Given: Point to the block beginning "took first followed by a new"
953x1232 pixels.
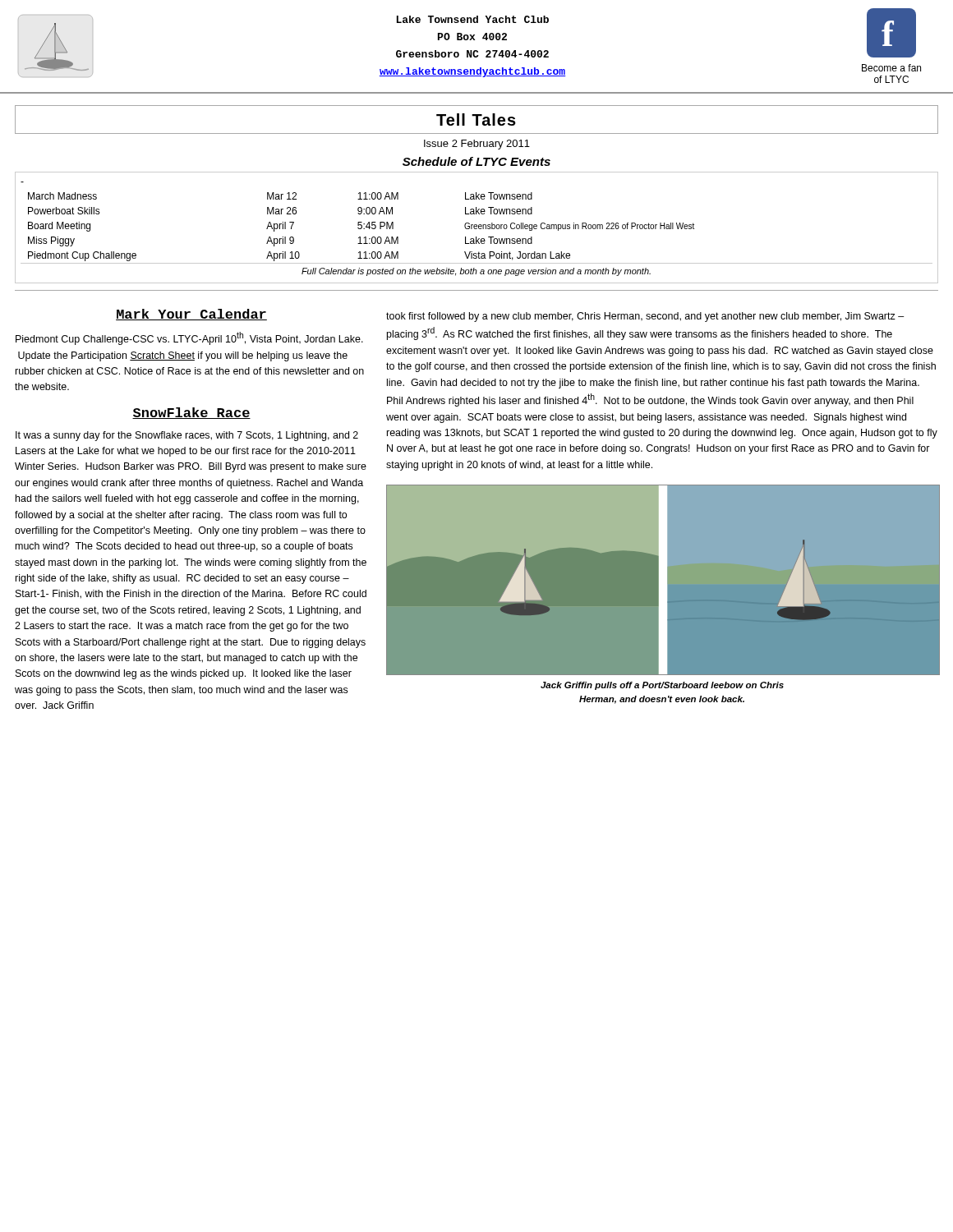Looking at the screenshot, I should click(662, 390).
